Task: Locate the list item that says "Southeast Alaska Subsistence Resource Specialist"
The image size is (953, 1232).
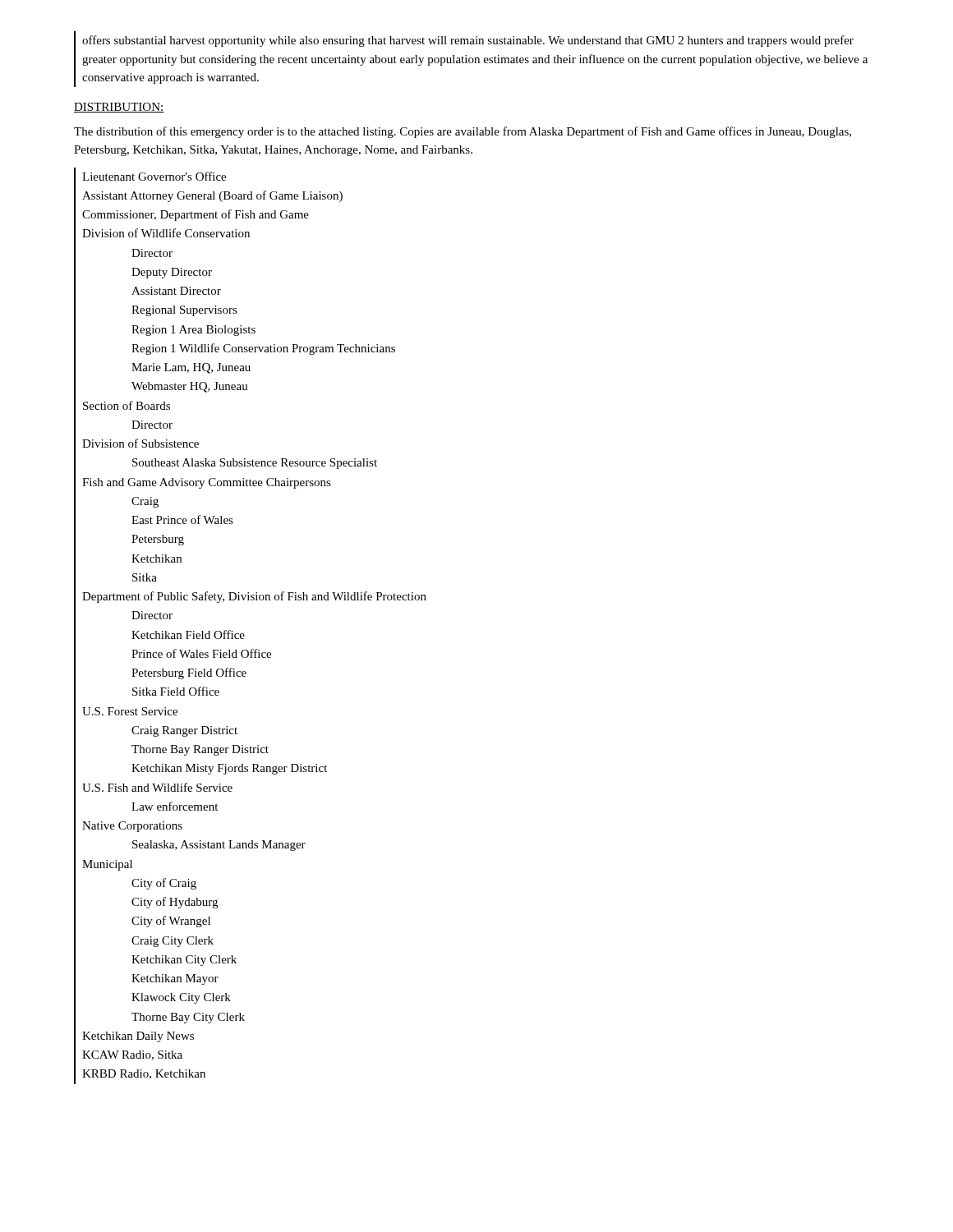Action: pyautogui.click(x=255, y=464)
